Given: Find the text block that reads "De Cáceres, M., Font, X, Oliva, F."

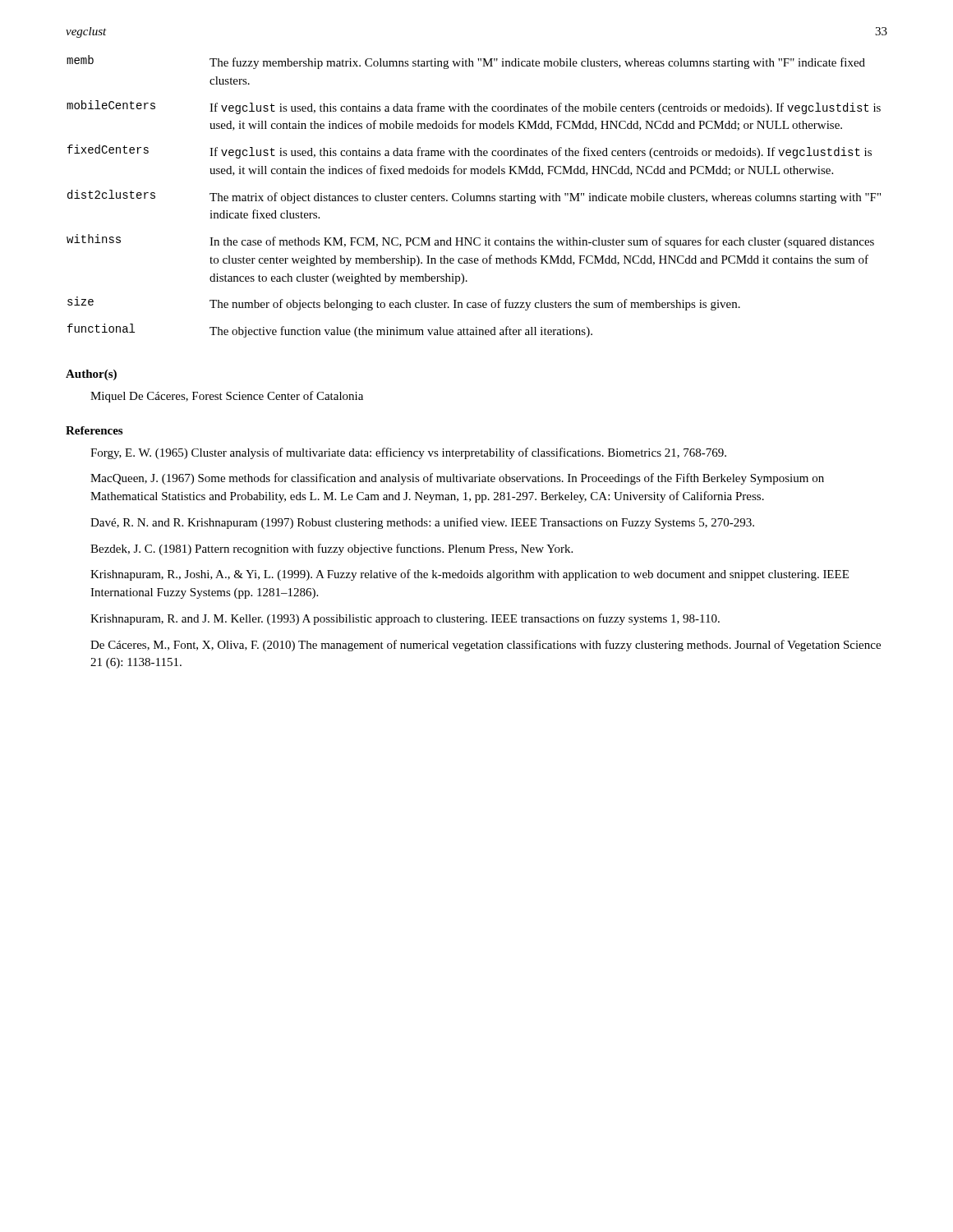Looking at the screenshot, I should click(486, 653).
